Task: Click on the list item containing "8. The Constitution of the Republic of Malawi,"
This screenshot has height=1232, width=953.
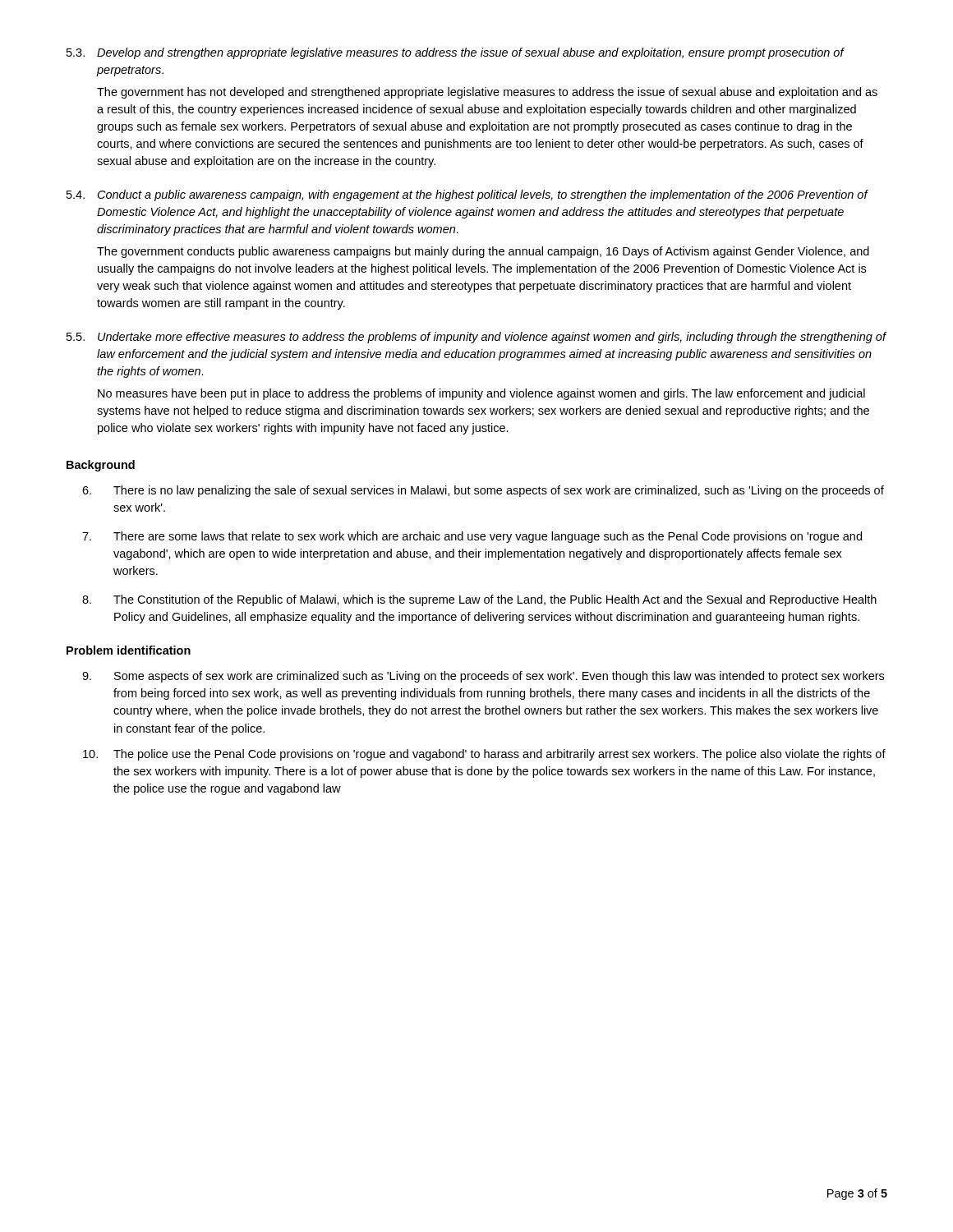Action: [476, 609]
